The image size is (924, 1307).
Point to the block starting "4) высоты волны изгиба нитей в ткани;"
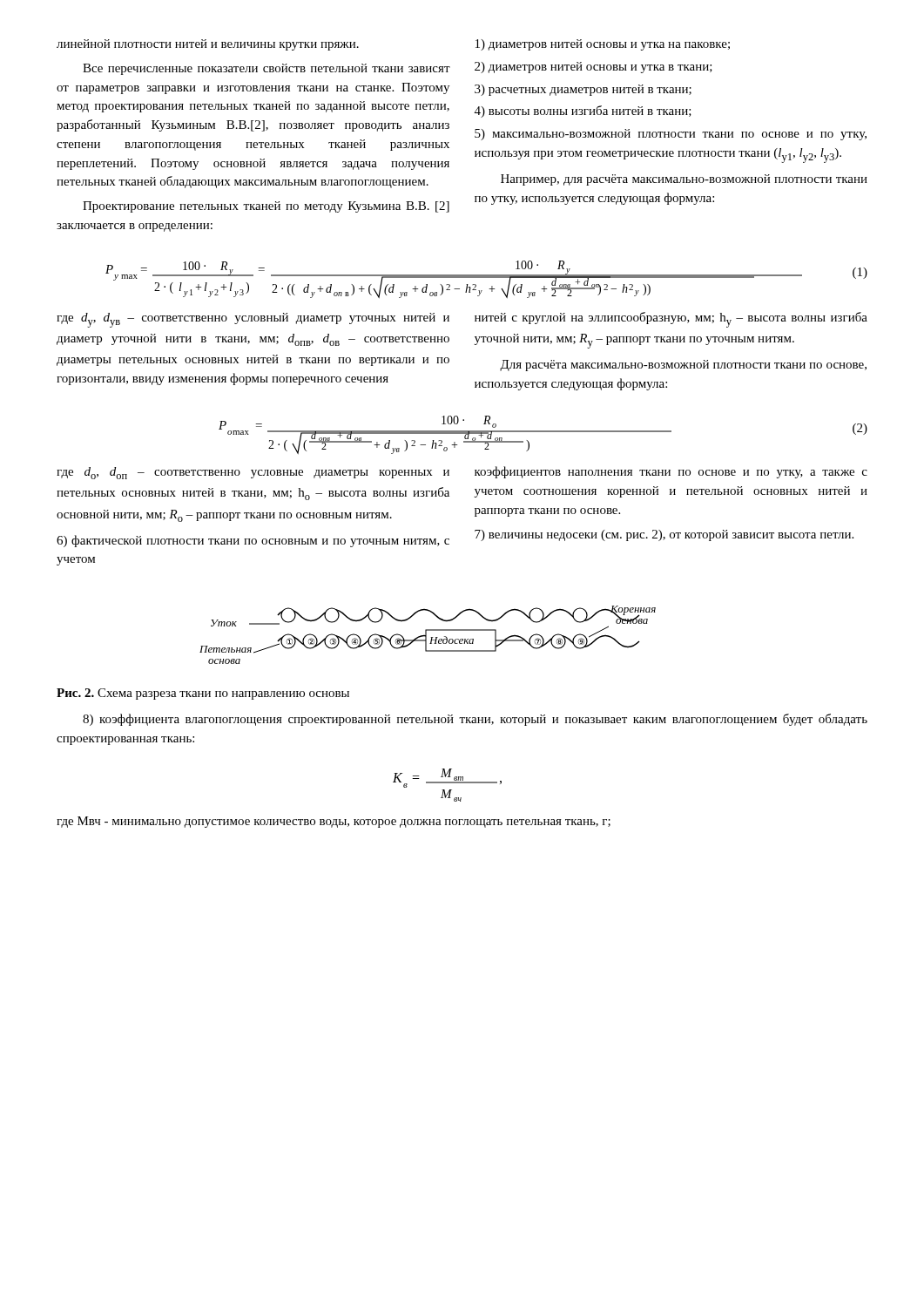[583, 111]
